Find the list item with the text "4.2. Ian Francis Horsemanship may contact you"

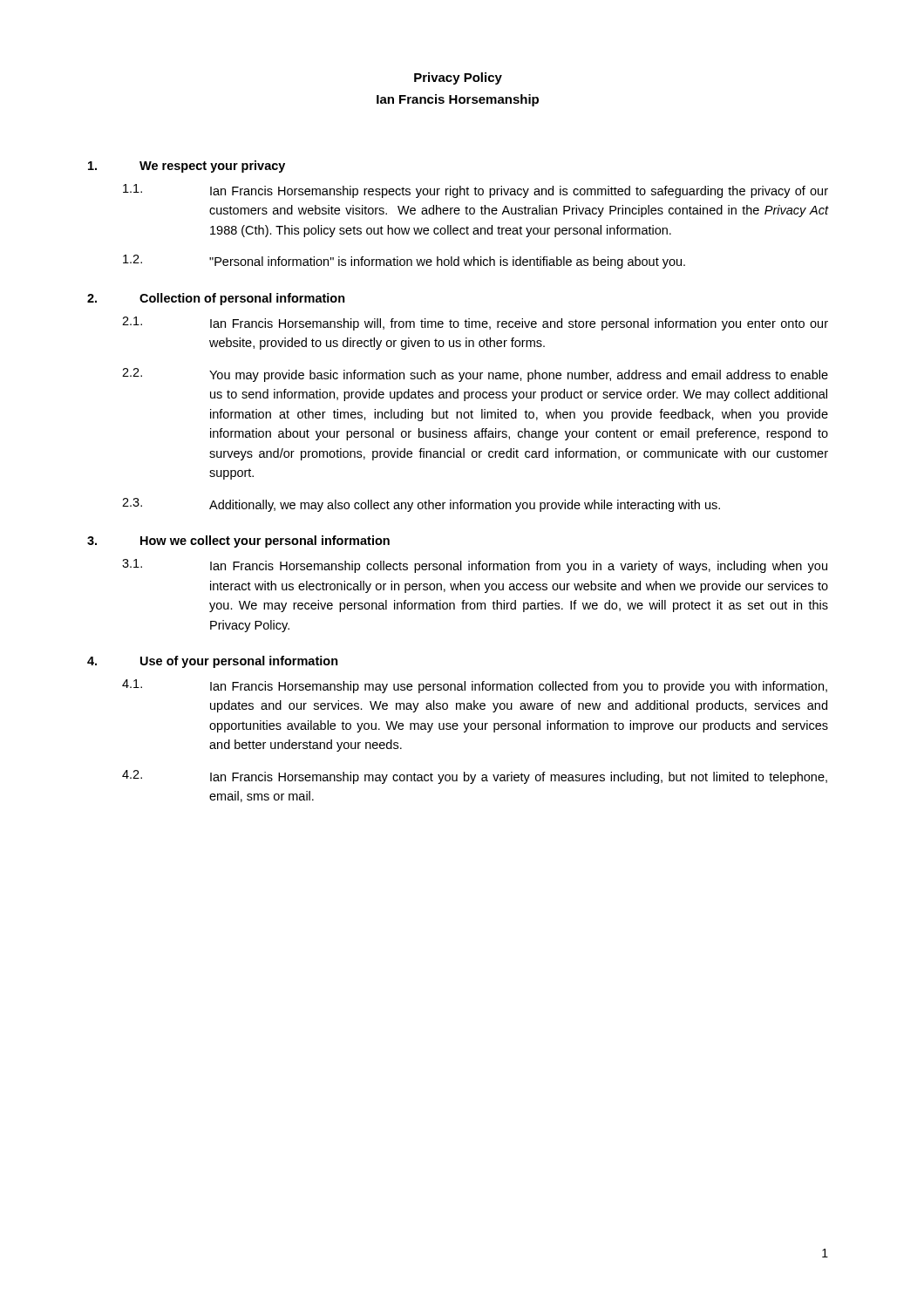coord(458,787)
